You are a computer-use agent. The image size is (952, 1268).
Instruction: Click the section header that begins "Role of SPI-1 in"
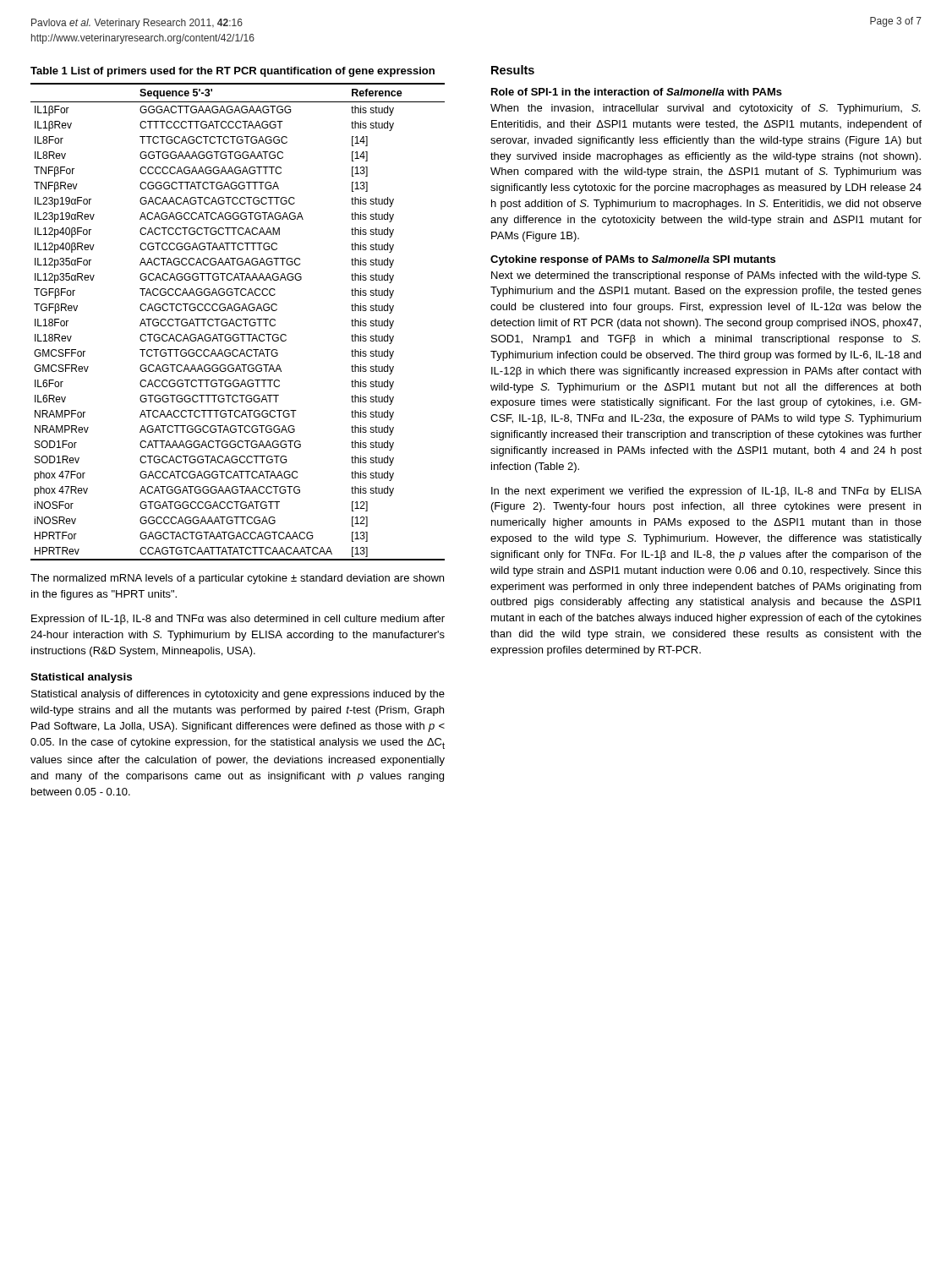coord(636,92)
